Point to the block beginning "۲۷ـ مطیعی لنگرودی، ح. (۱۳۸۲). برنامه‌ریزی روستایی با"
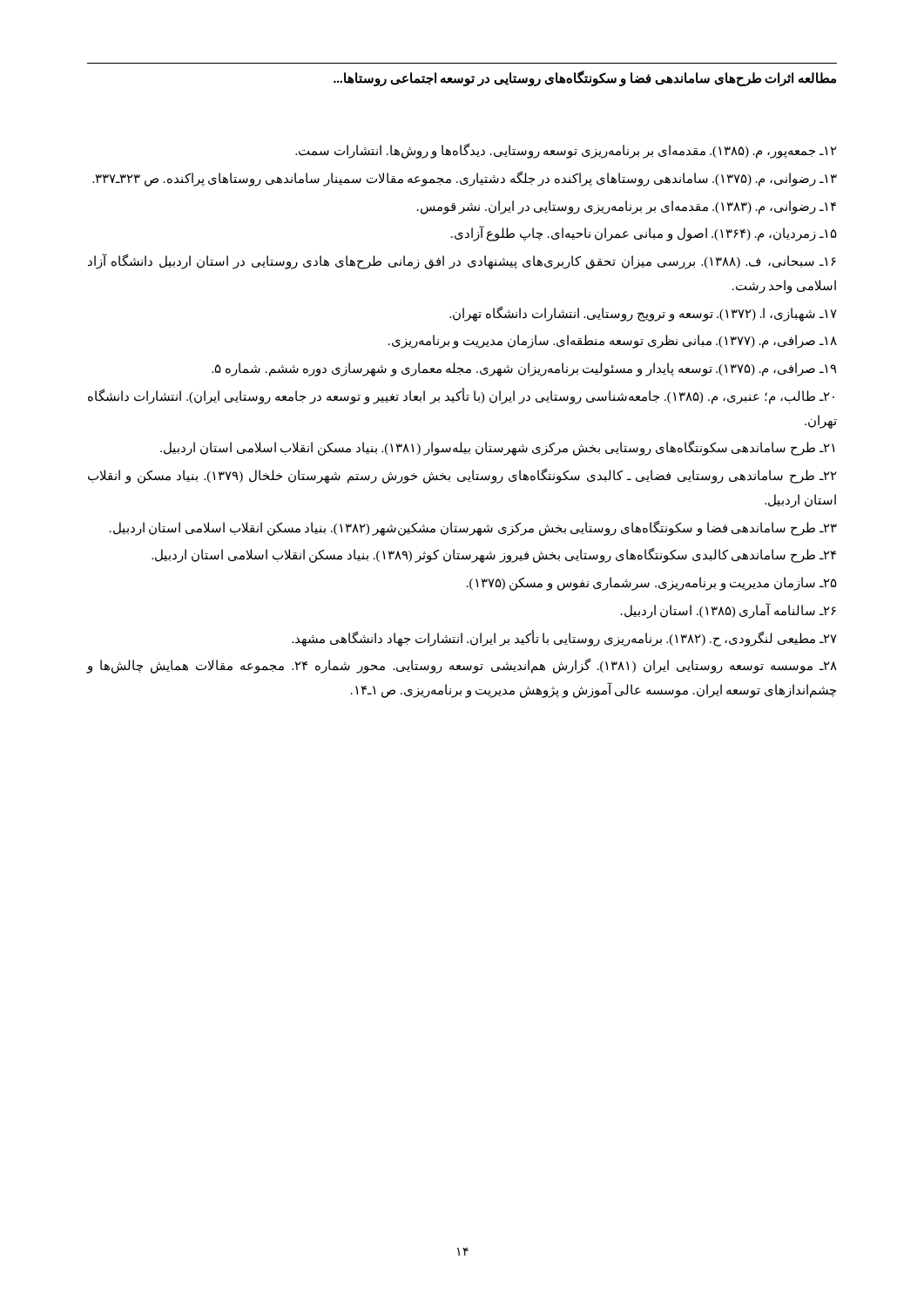 pyautogui.click(x=564, y=638)
